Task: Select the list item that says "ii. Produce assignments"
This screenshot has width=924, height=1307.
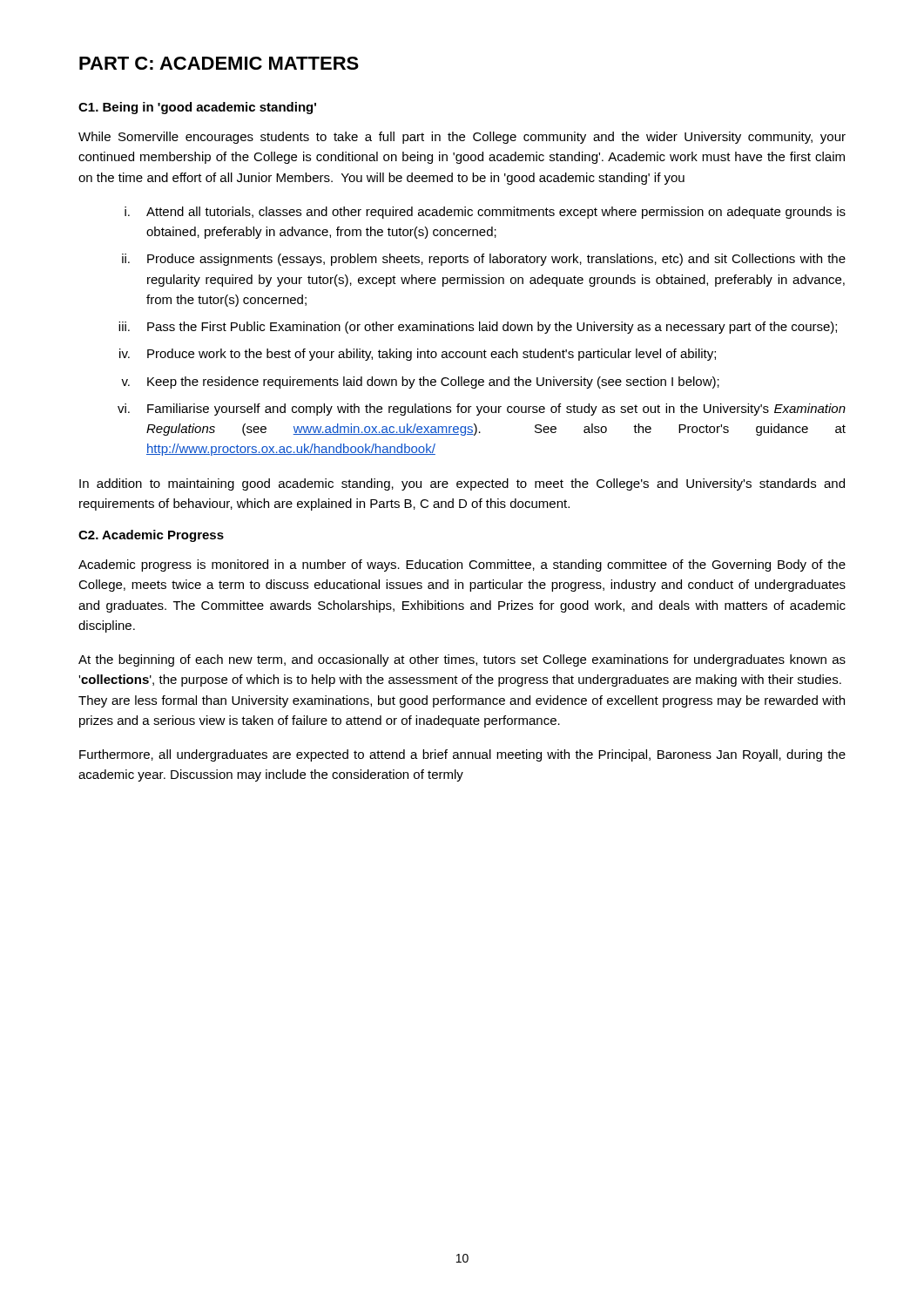Action: [x=462, y=279]
